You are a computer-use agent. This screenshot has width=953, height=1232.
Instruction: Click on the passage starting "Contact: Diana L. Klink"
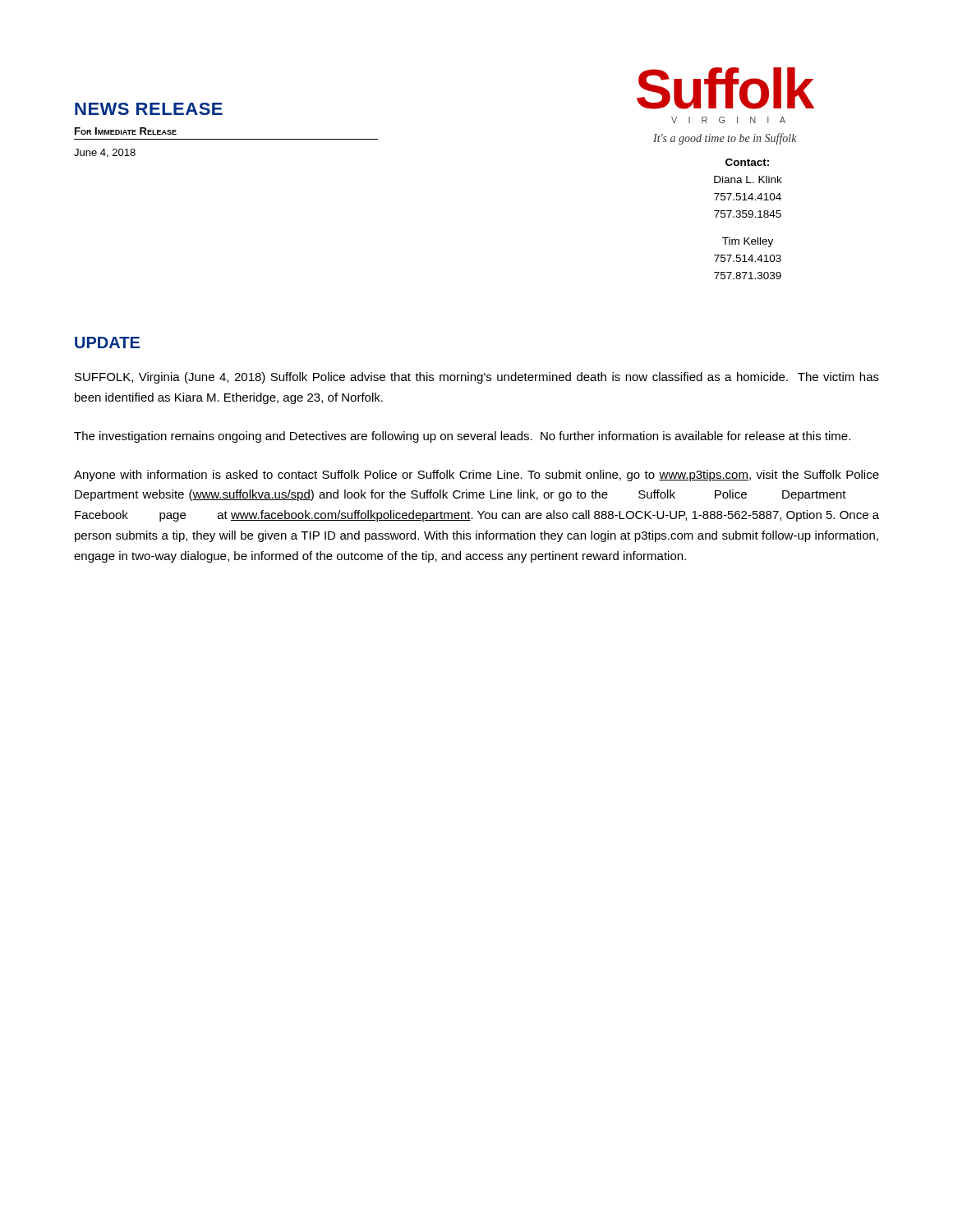click(748, 220)
